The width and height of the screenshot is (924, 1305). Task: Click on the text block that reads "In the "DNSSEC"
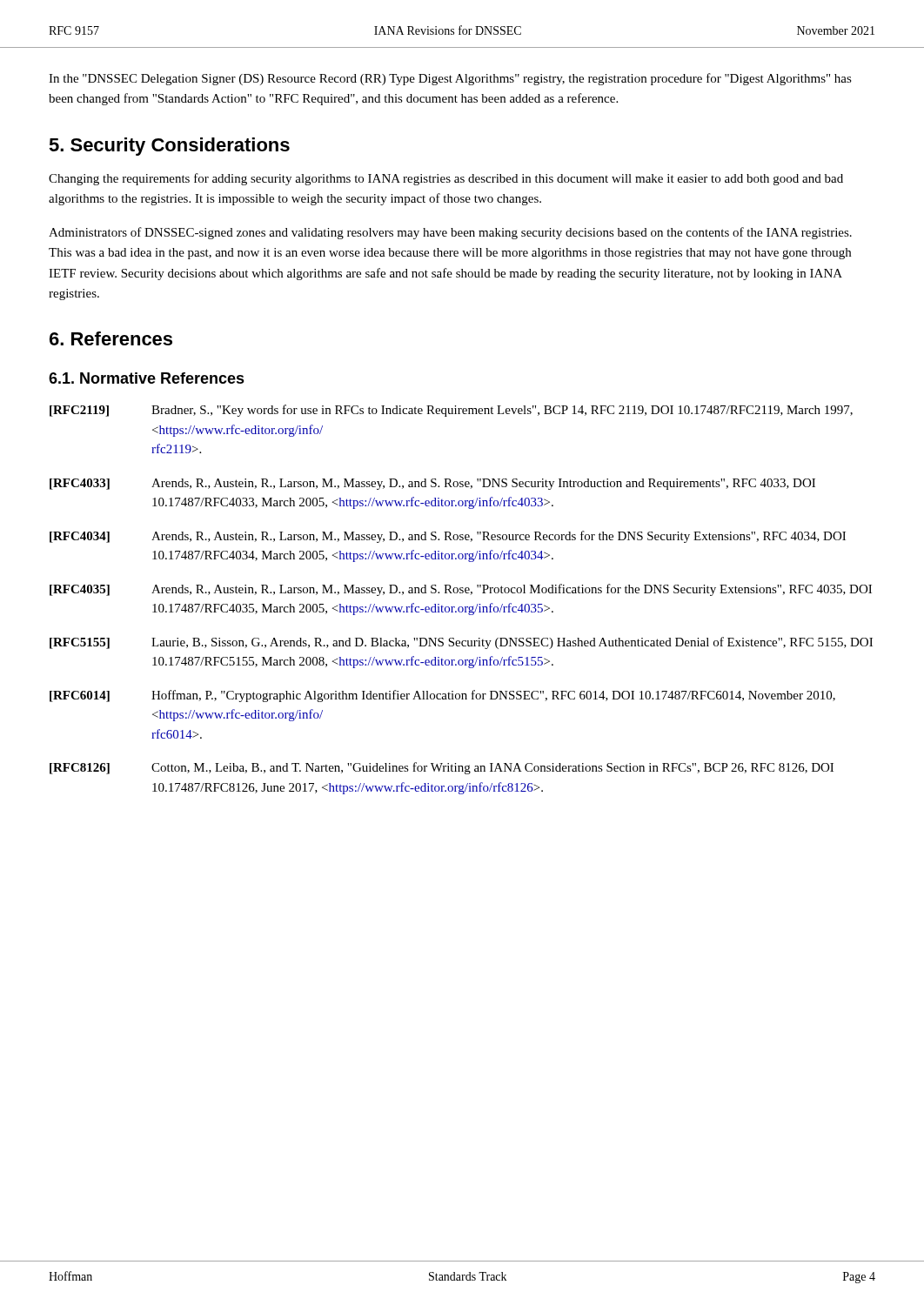(450, 88)
